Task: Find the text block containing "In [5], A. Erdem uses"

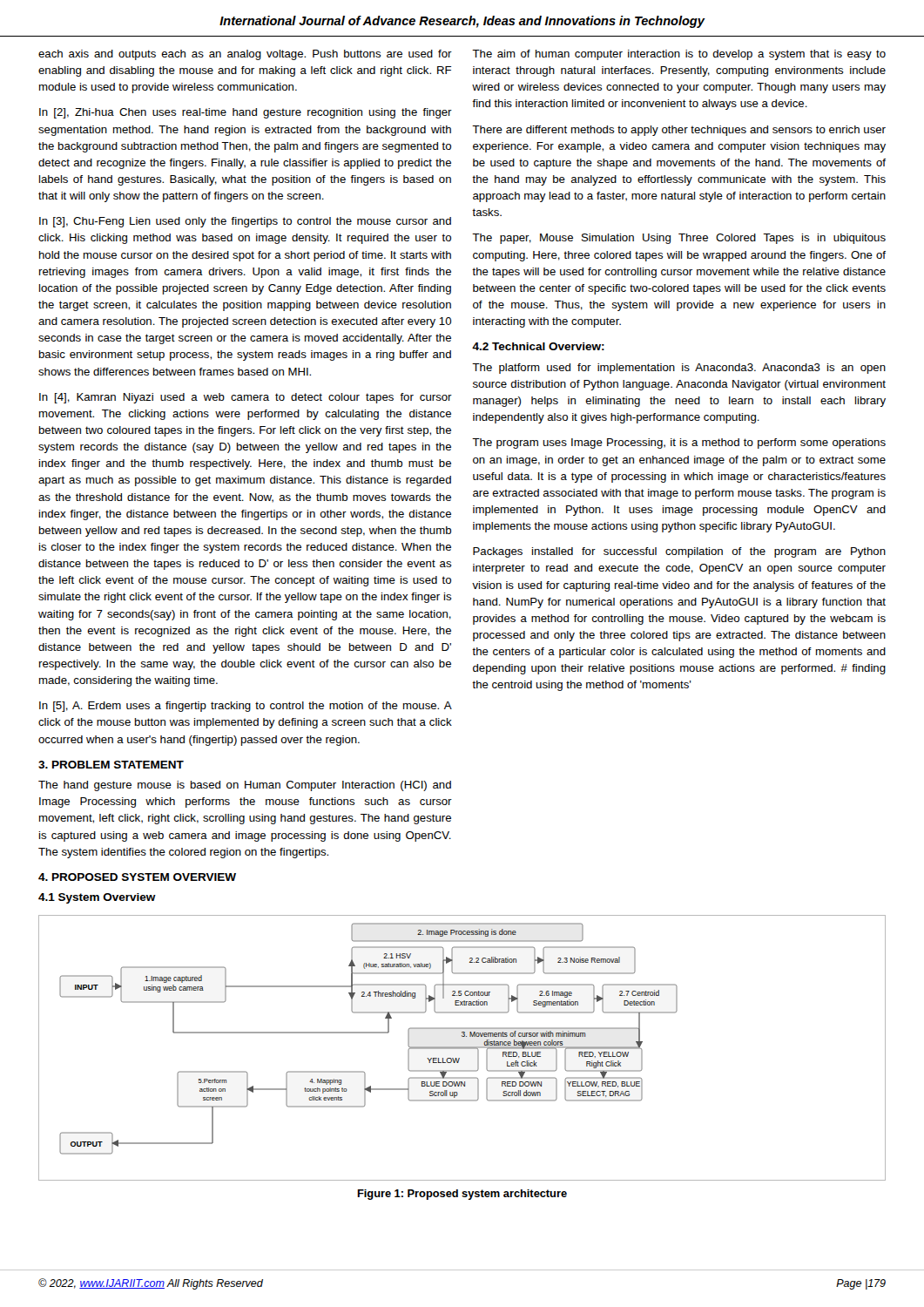Action: point(245,722)
